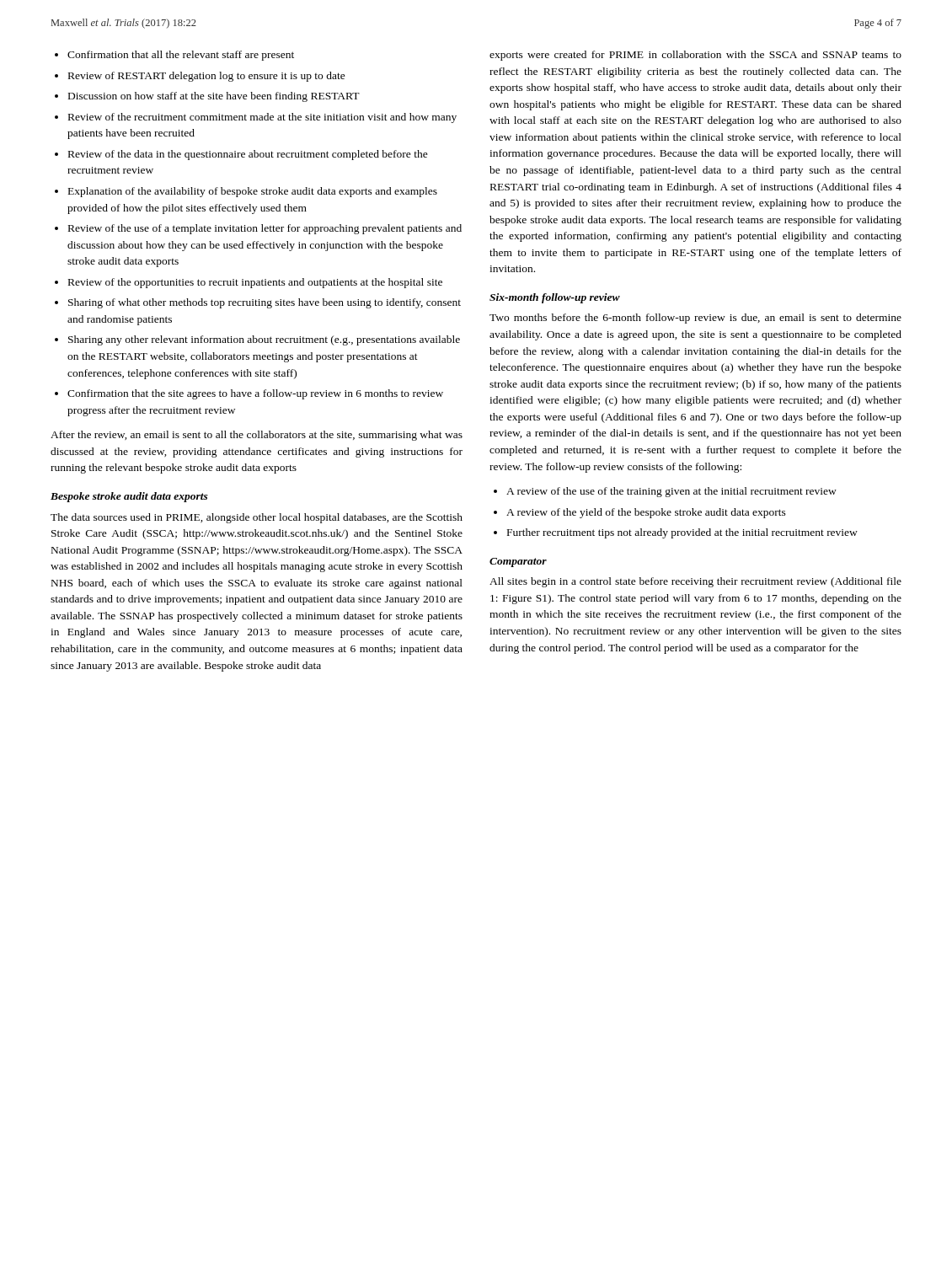
Task: Find the block on this page that starts "Review of the recruitment commitment"
Action: pos(265,125)
